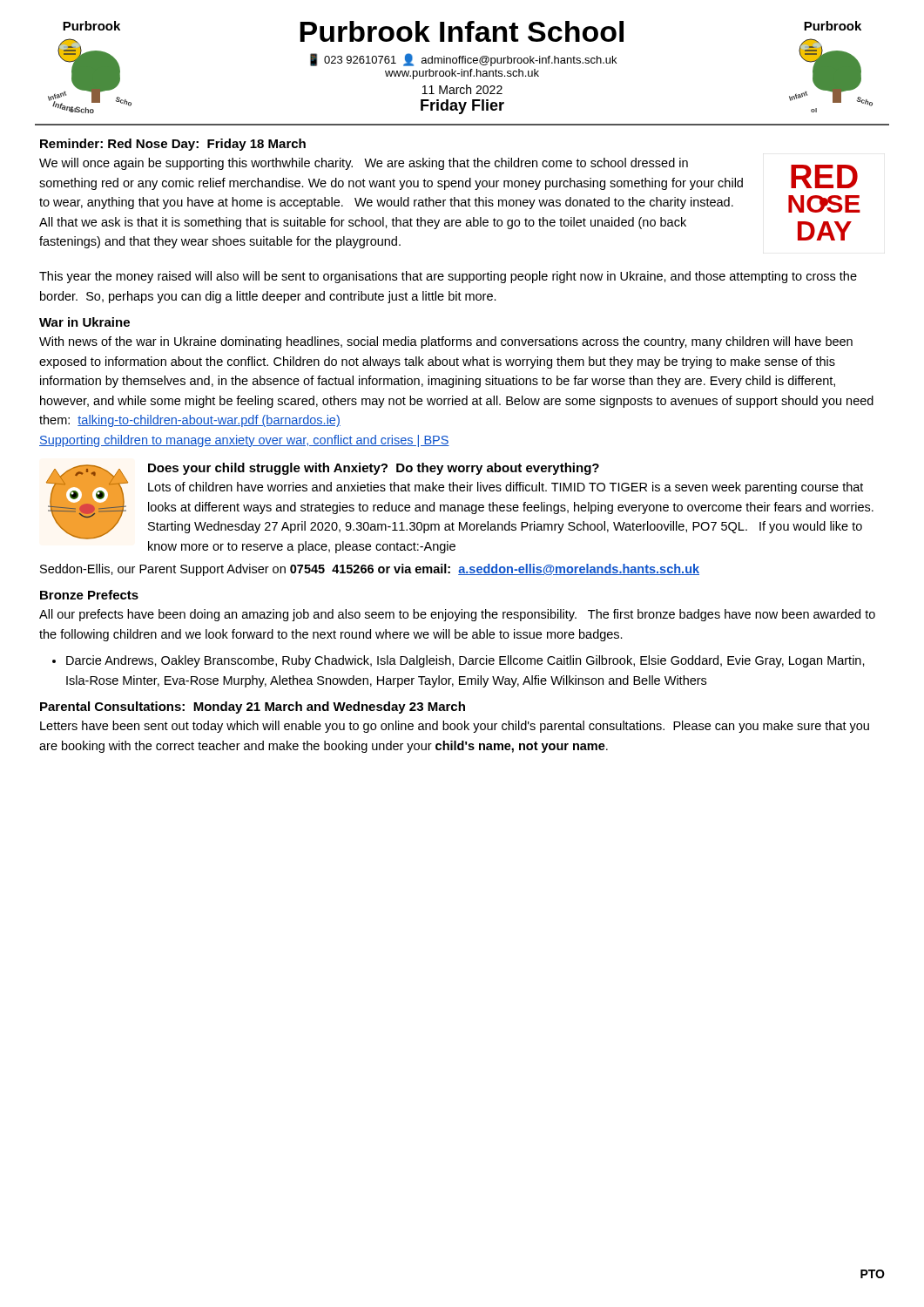The image size is (924, 1307).
Task: Click on the list item that says "Darcie Andrews, Oakley Branscombe, Ruby Chadwick, Isla"
Action: pos(465,671)
